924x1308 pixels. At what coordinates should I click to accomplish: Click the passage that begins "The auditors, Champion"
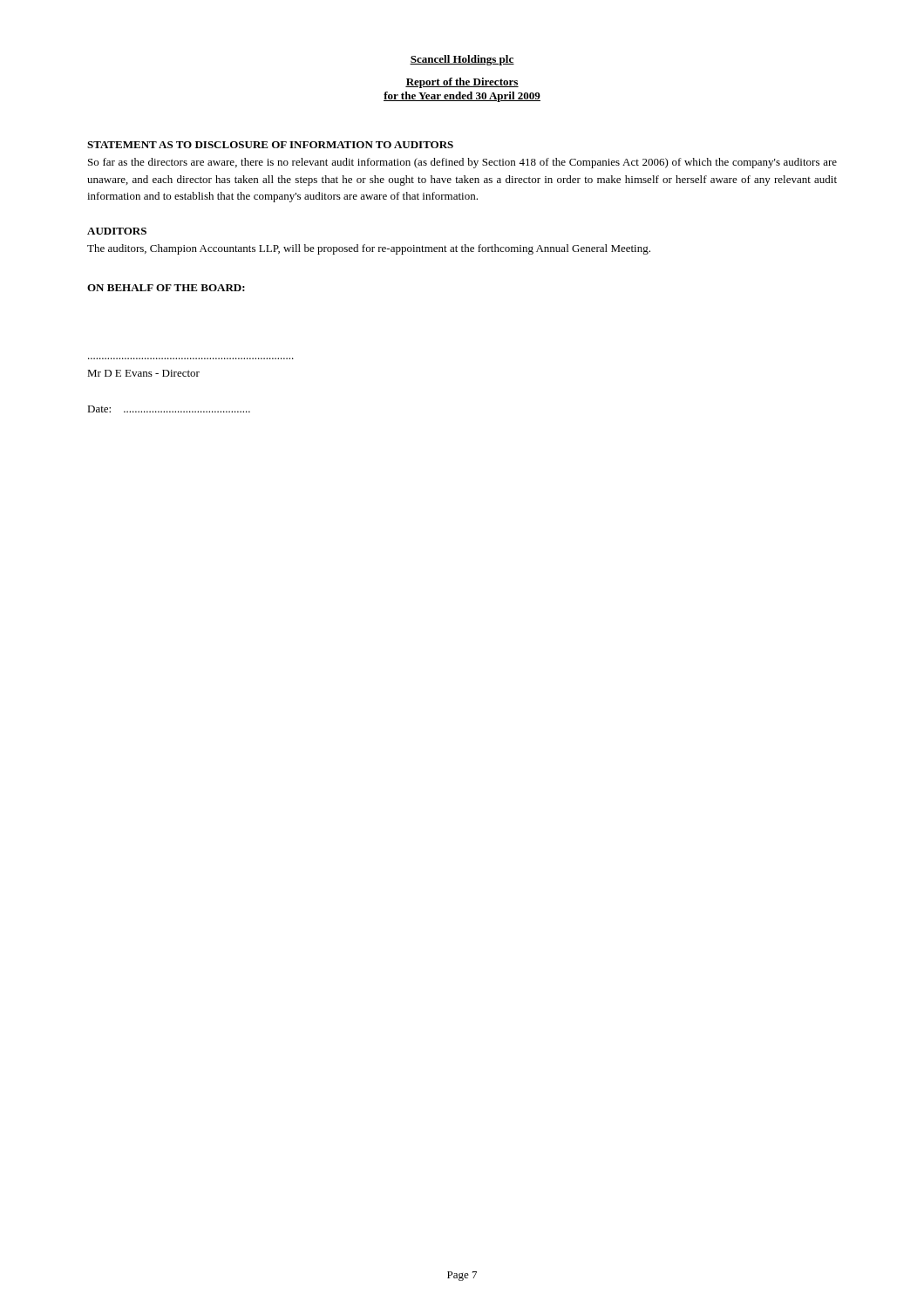pyautogui.click(x=369, y=248)
